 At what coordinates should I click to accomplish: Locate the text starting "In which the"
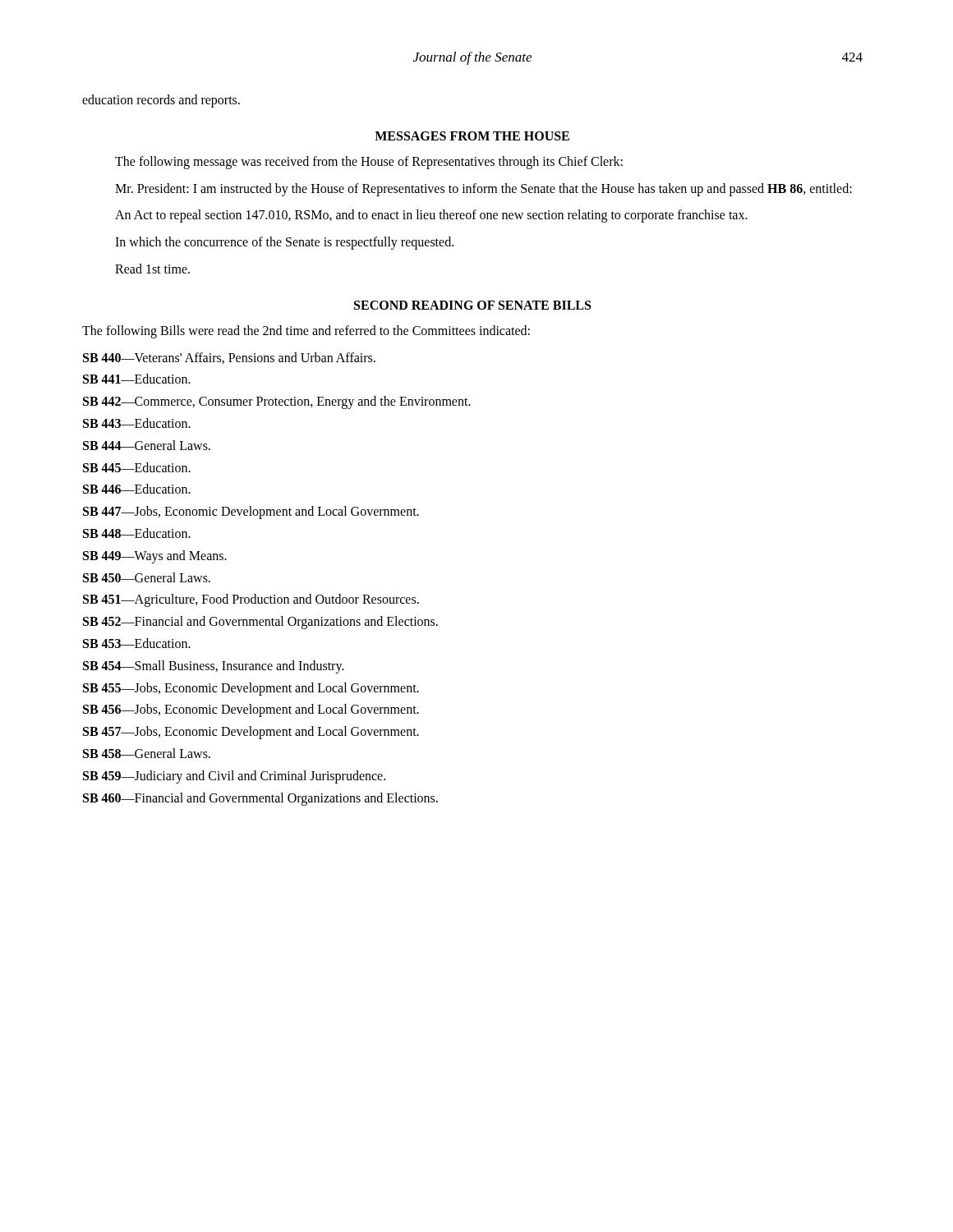click(285, 242)
